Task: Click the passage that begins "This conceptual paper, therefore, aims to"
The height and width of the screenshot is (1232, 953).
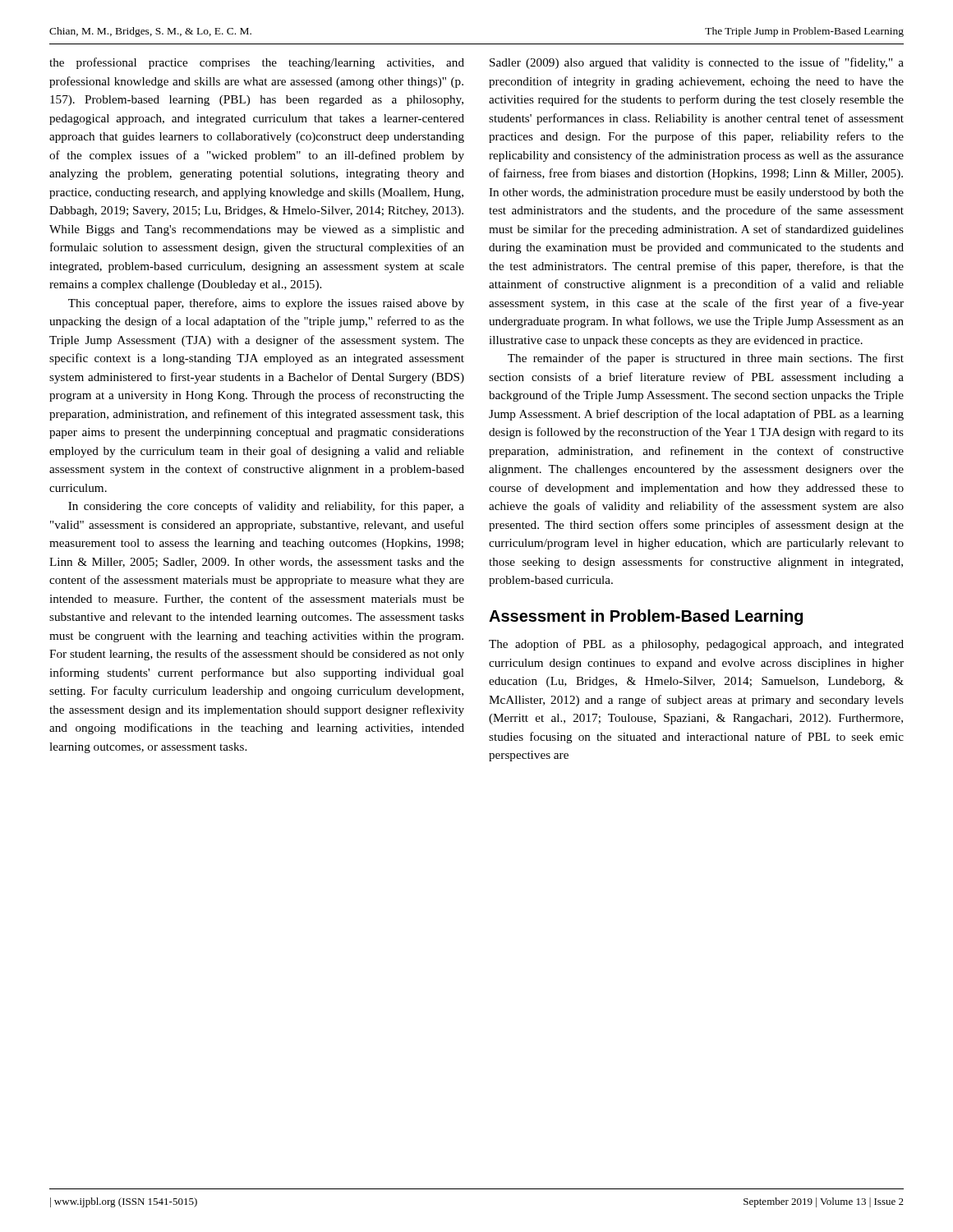Action: [x=257, y=395]
